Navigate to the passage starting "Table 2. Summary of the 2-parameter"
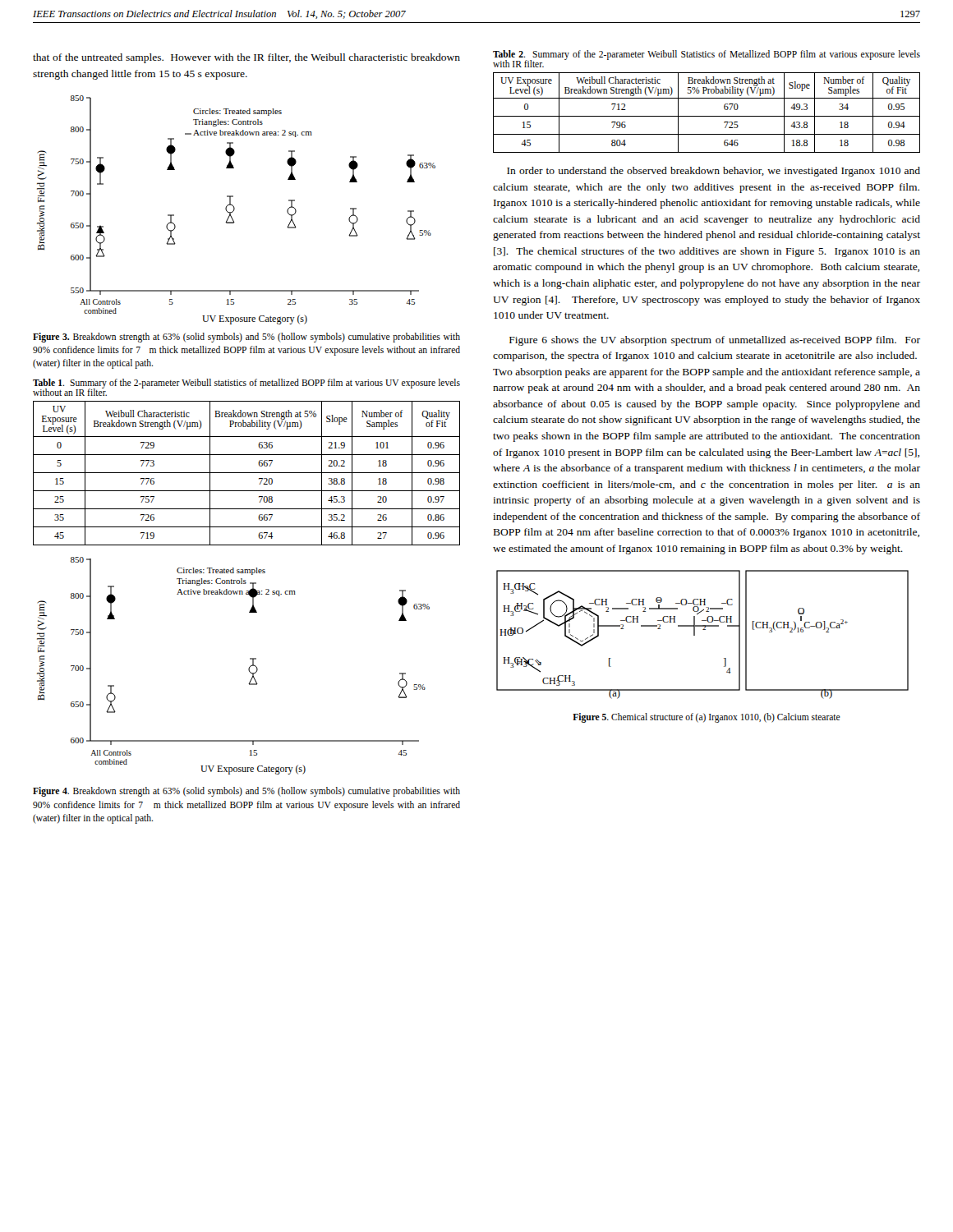 click(x=707, y=59)
